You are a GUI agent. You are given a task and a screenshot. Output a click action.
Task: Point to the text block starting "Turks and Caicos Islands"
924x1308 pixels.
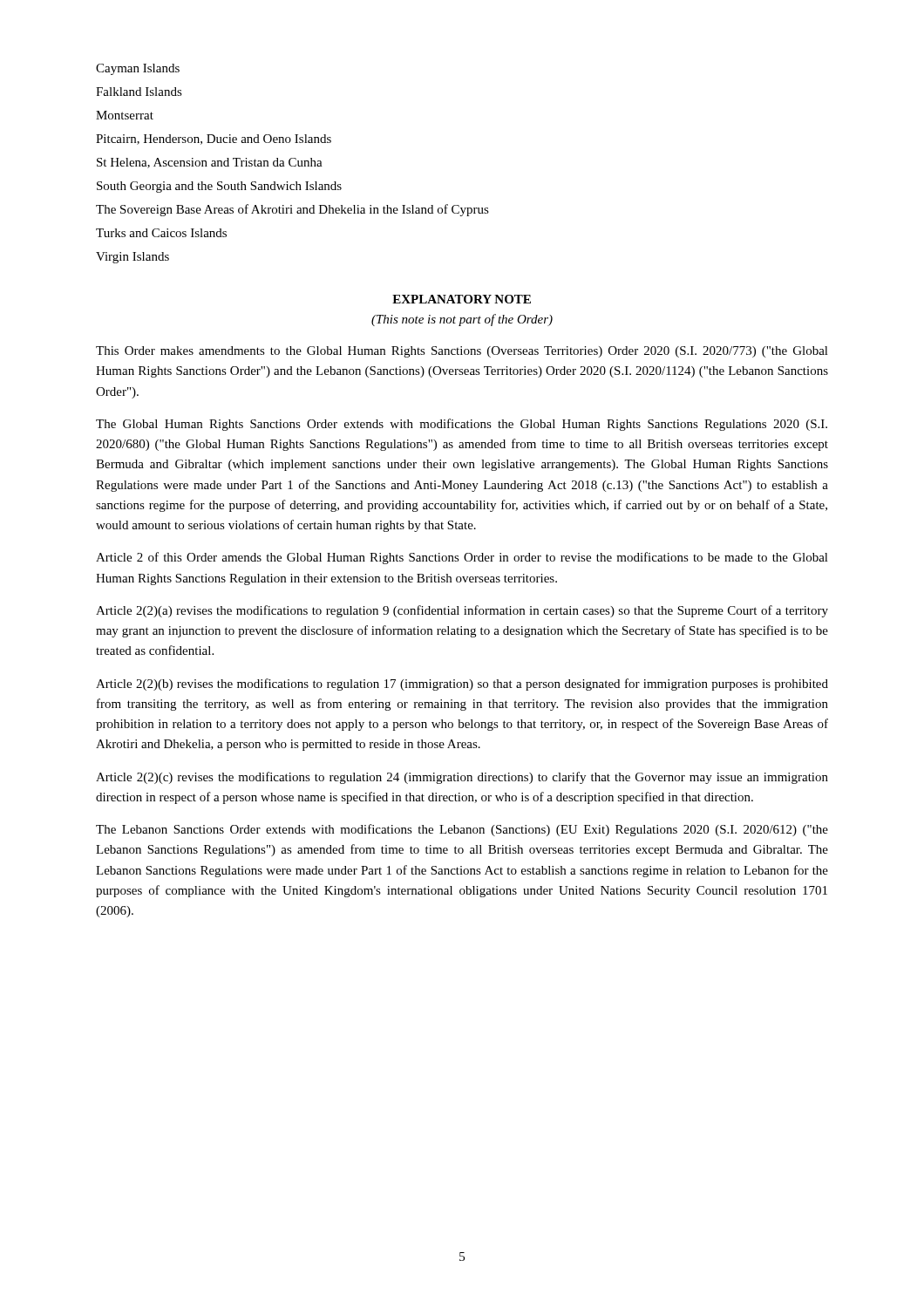(162, 233)
